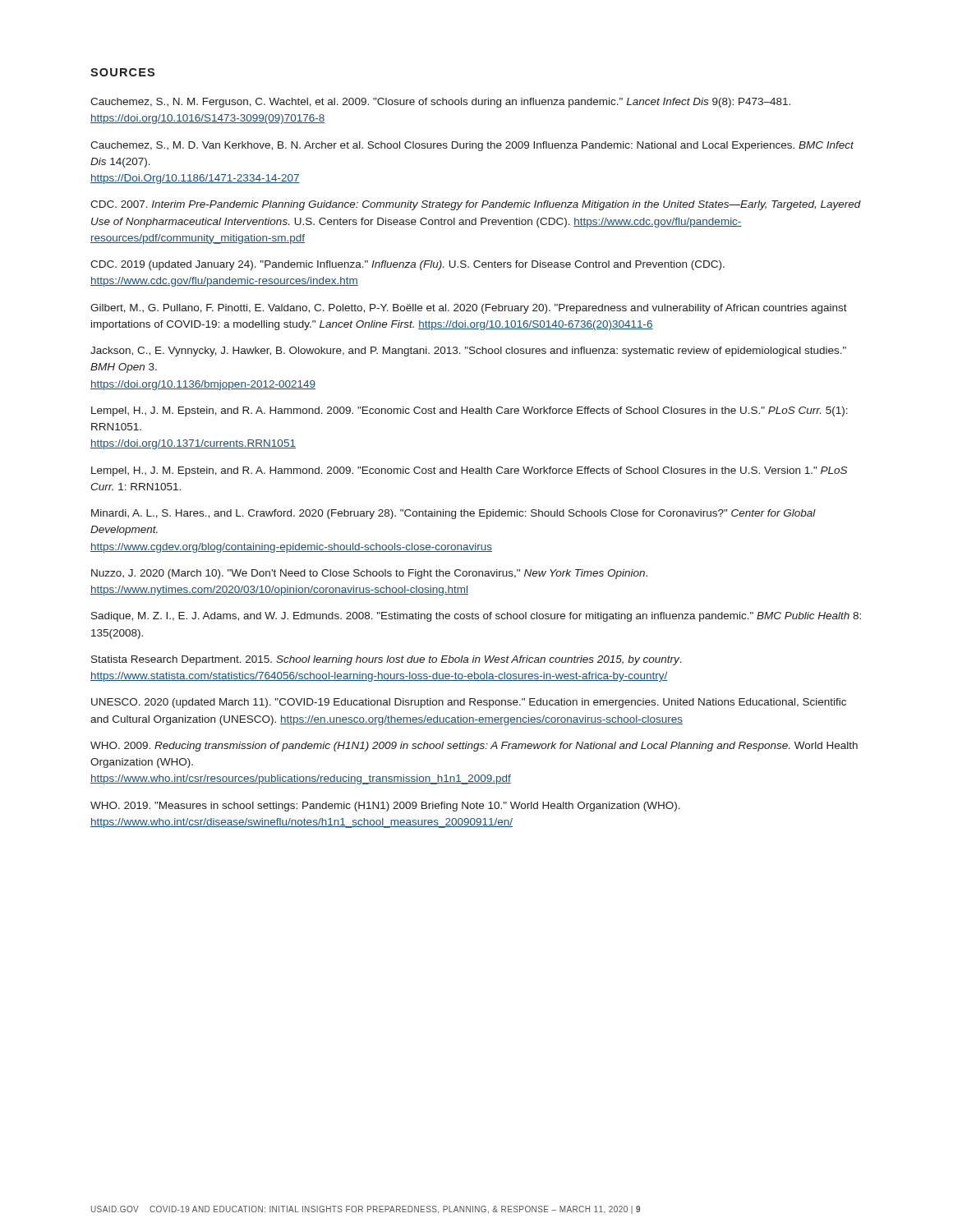
Task: Locate the list item that says "Nuzzo, J. 2020 (March 10). "We"
Action: [369, 581]
